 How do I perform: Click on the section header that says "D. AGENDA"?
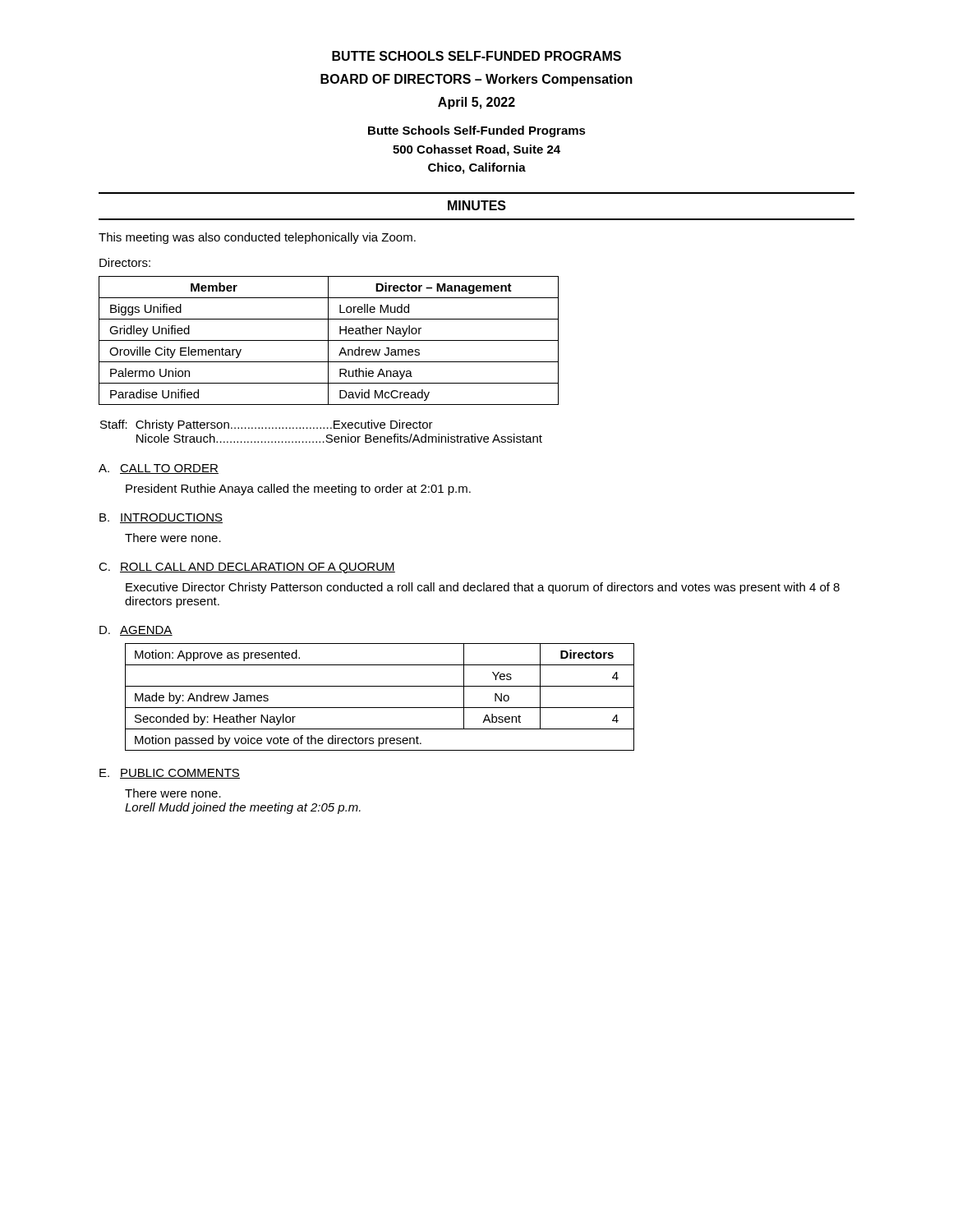click(x=135, y=629)
